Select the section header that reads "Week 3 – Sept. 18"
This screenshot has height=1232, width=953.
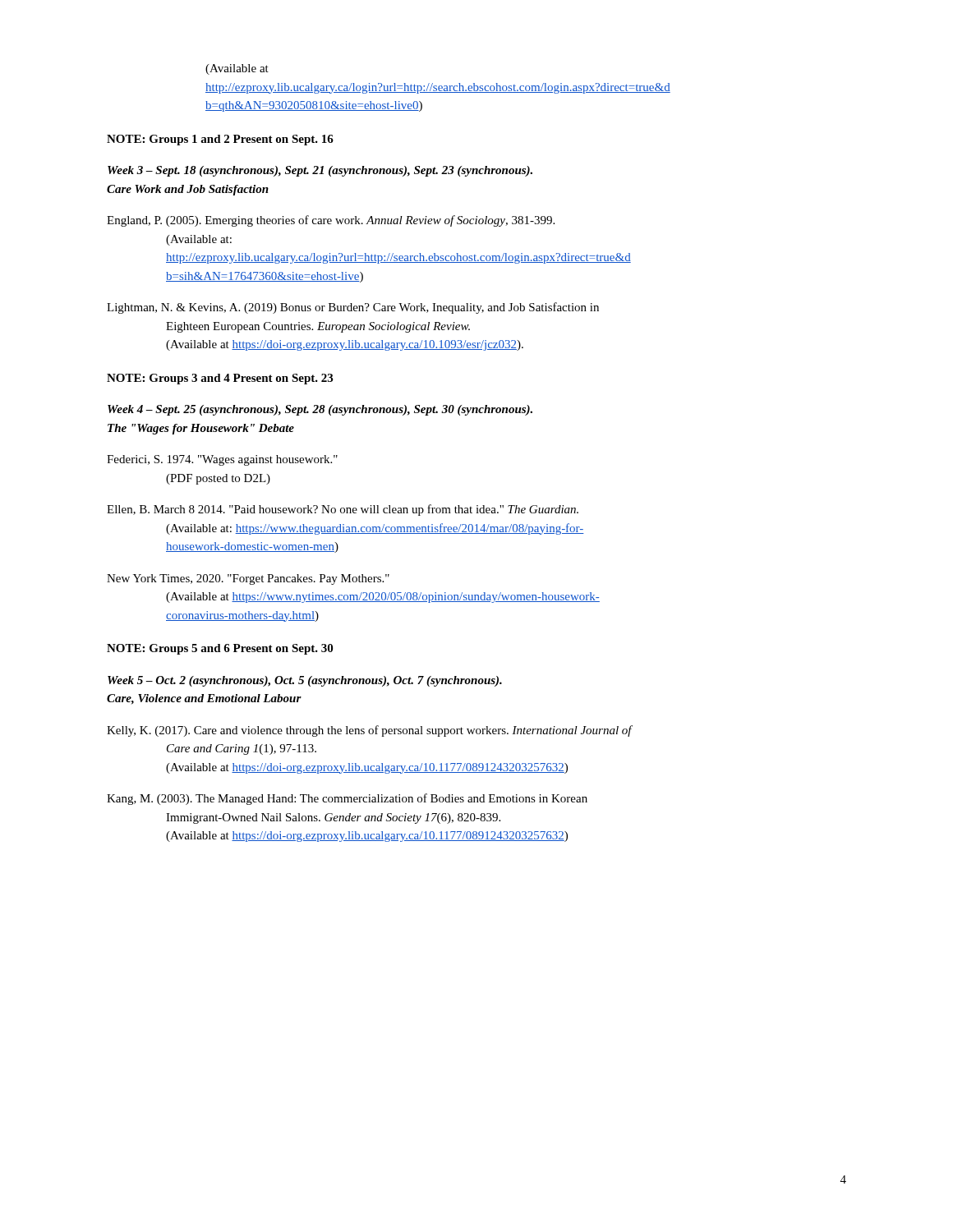tap(476, 180)
